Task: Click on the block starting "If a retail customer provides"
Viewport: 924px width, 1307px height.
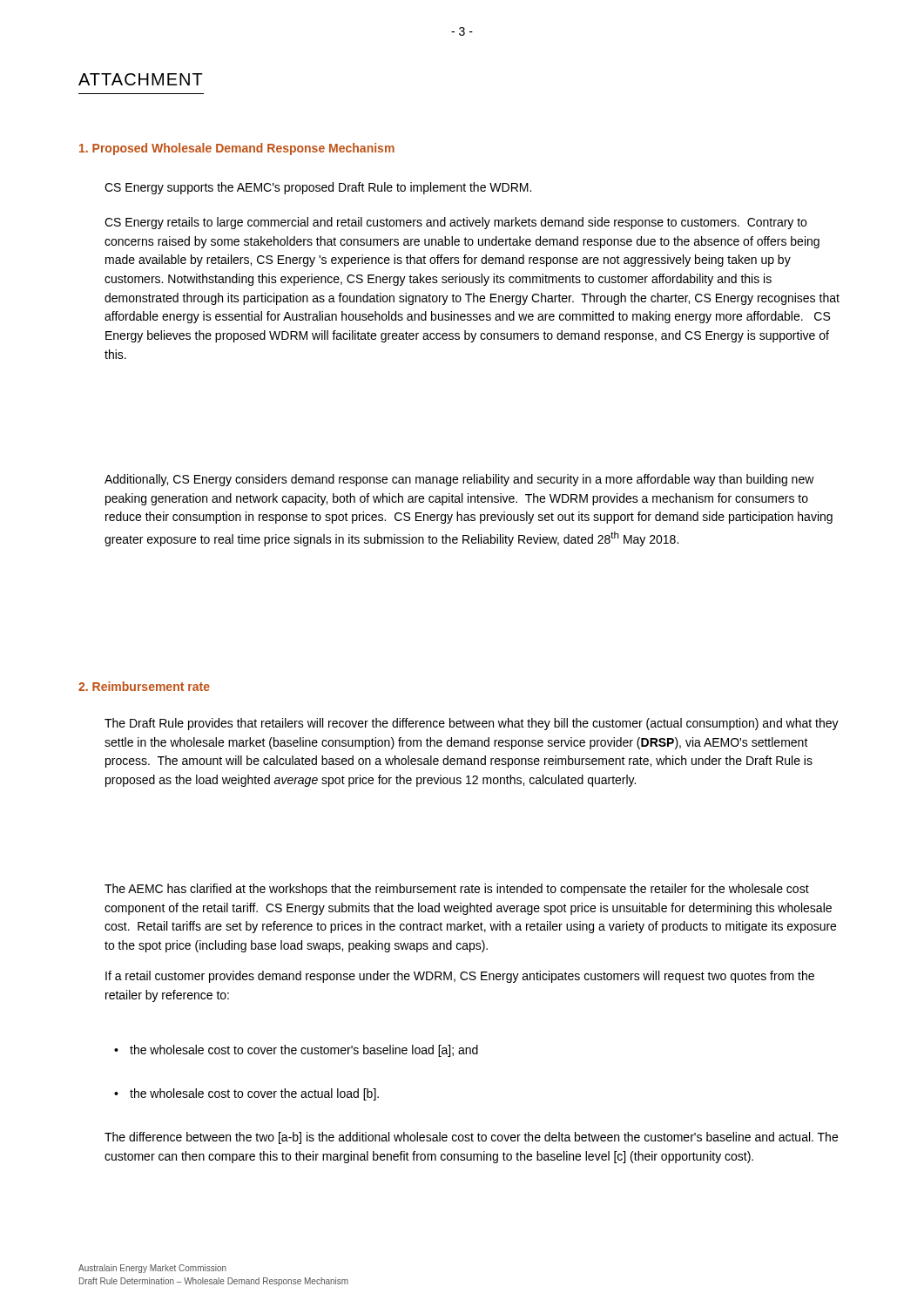Action: coord(460,985)
